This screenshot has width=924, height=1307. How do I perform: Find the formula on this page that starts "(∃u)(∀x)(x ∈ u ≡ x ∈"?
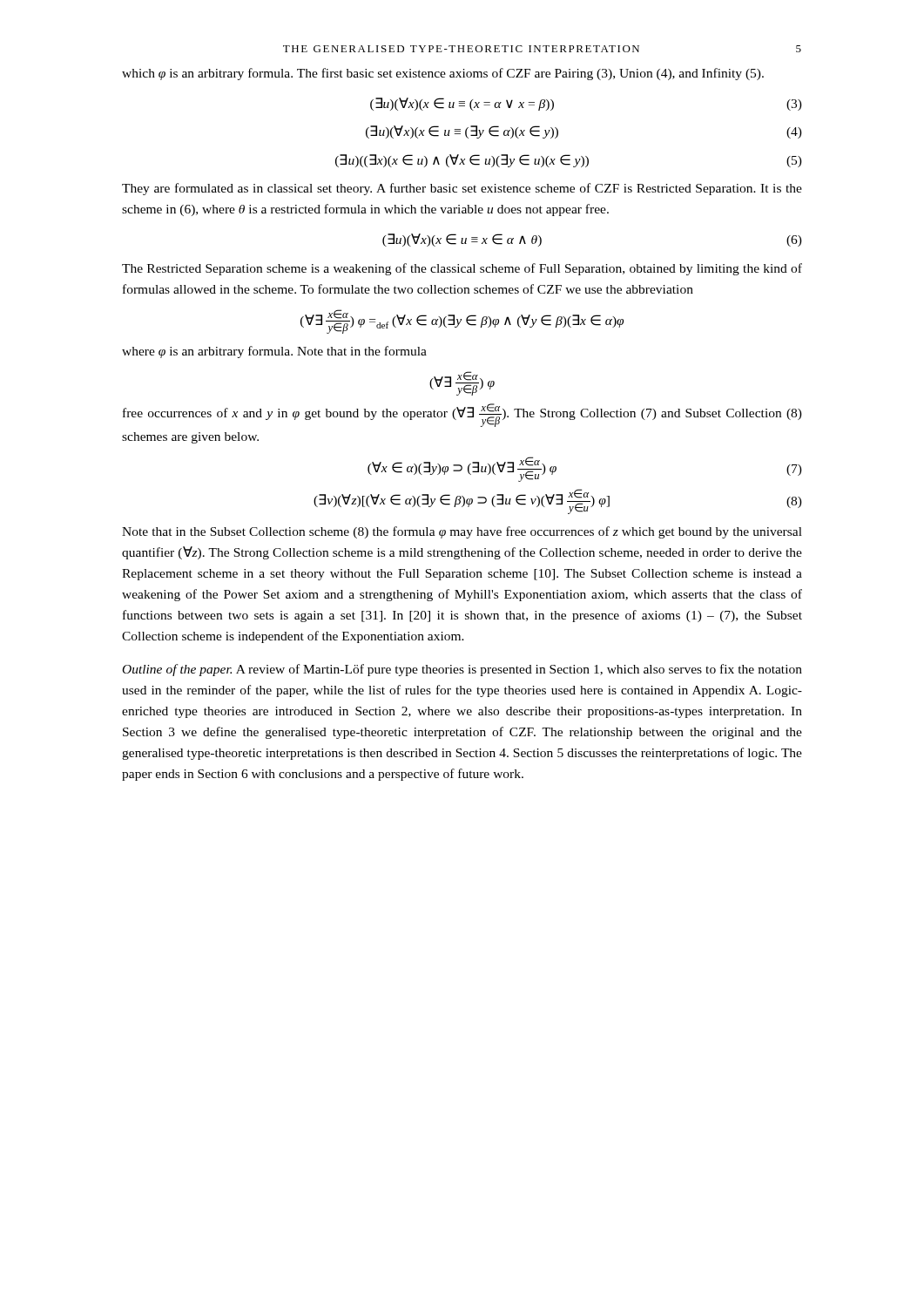[x=462, y=240]
